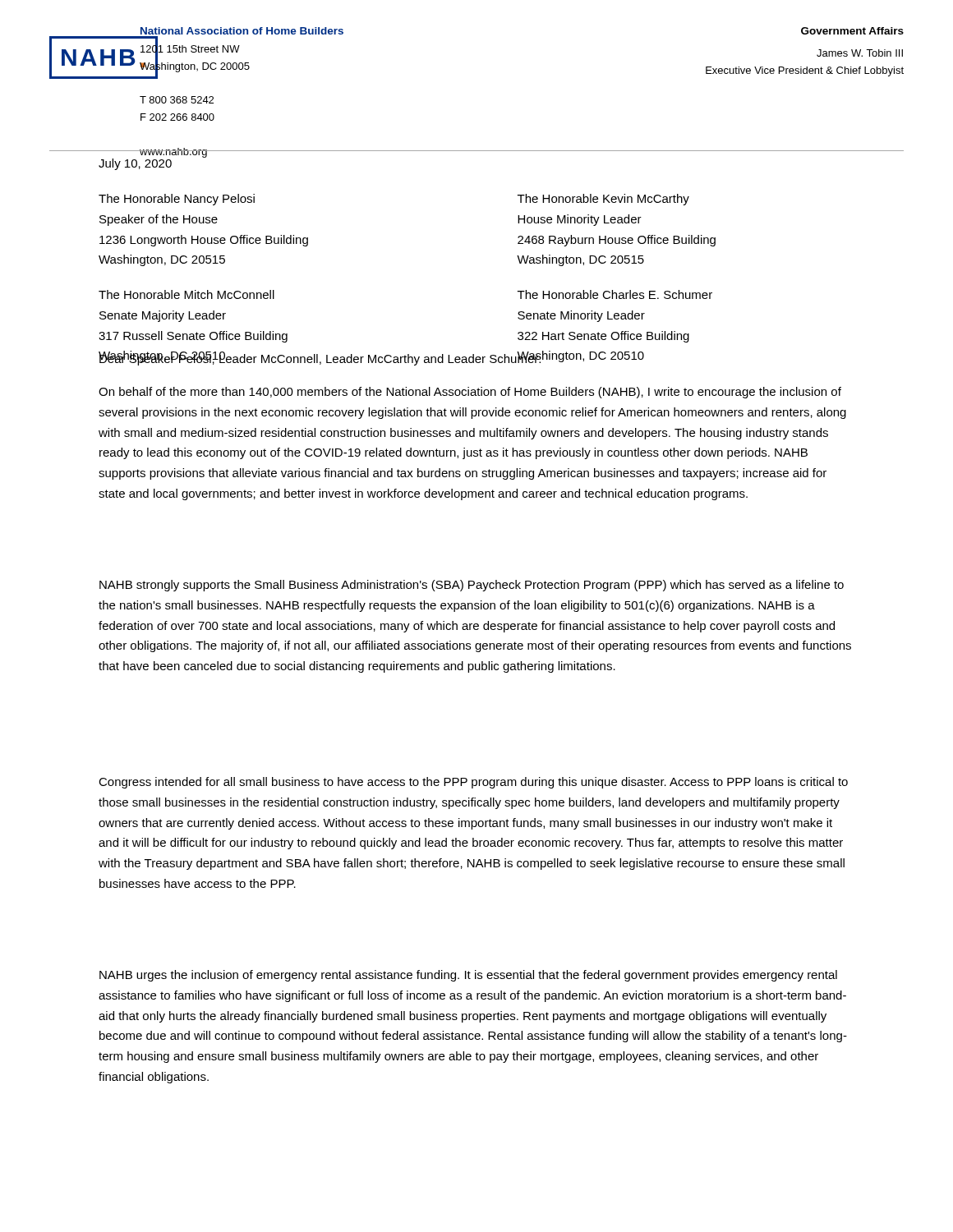The height and width of the screenshot is (1232, 953).
Task: Select the region starting "On behalf of the"
Action: pyautogui.click(x=473, y=442)
